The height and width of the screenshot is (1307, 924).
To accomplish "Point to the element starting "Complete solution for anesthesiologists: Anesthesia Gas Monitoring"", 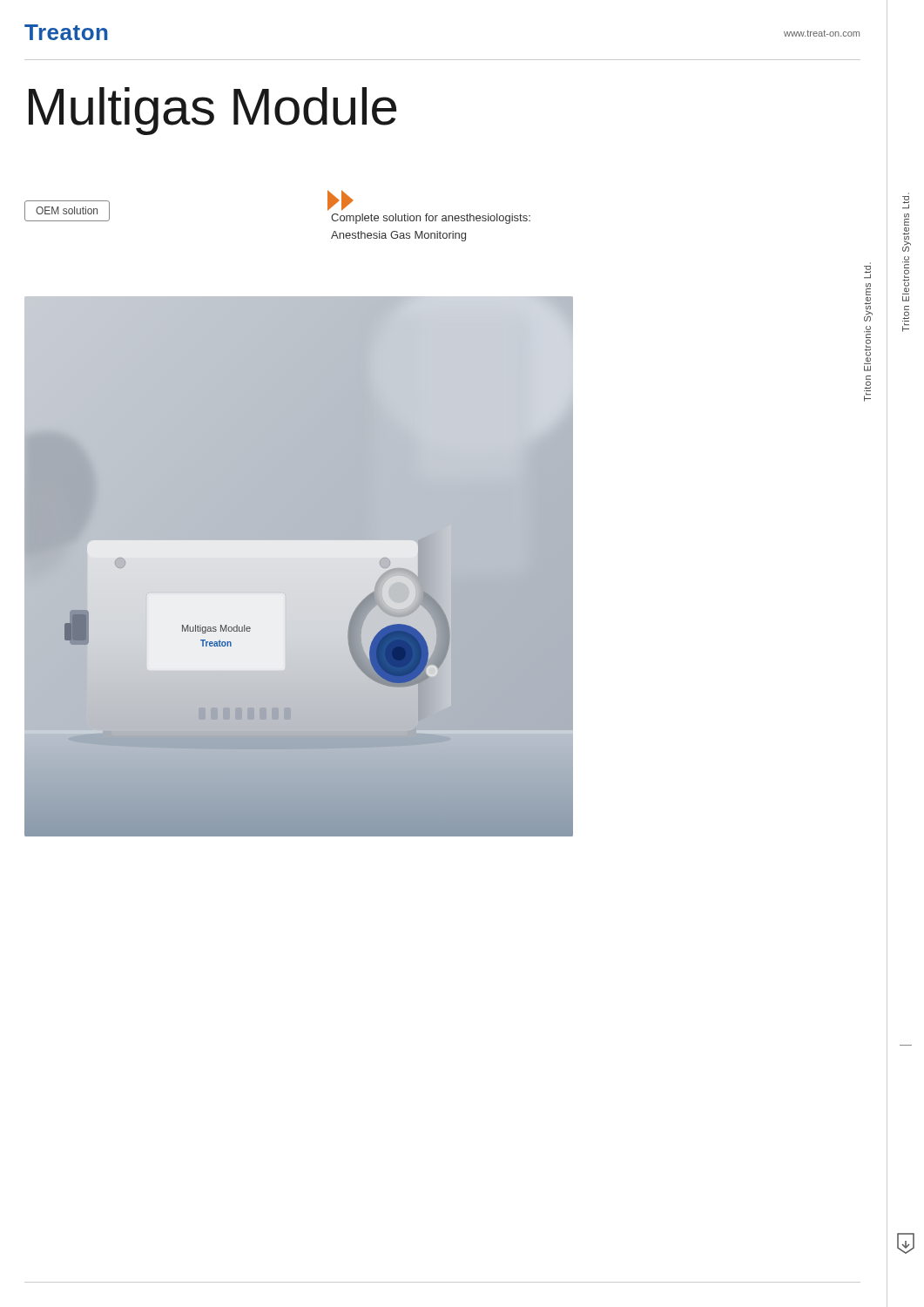I will pos(431,226).
